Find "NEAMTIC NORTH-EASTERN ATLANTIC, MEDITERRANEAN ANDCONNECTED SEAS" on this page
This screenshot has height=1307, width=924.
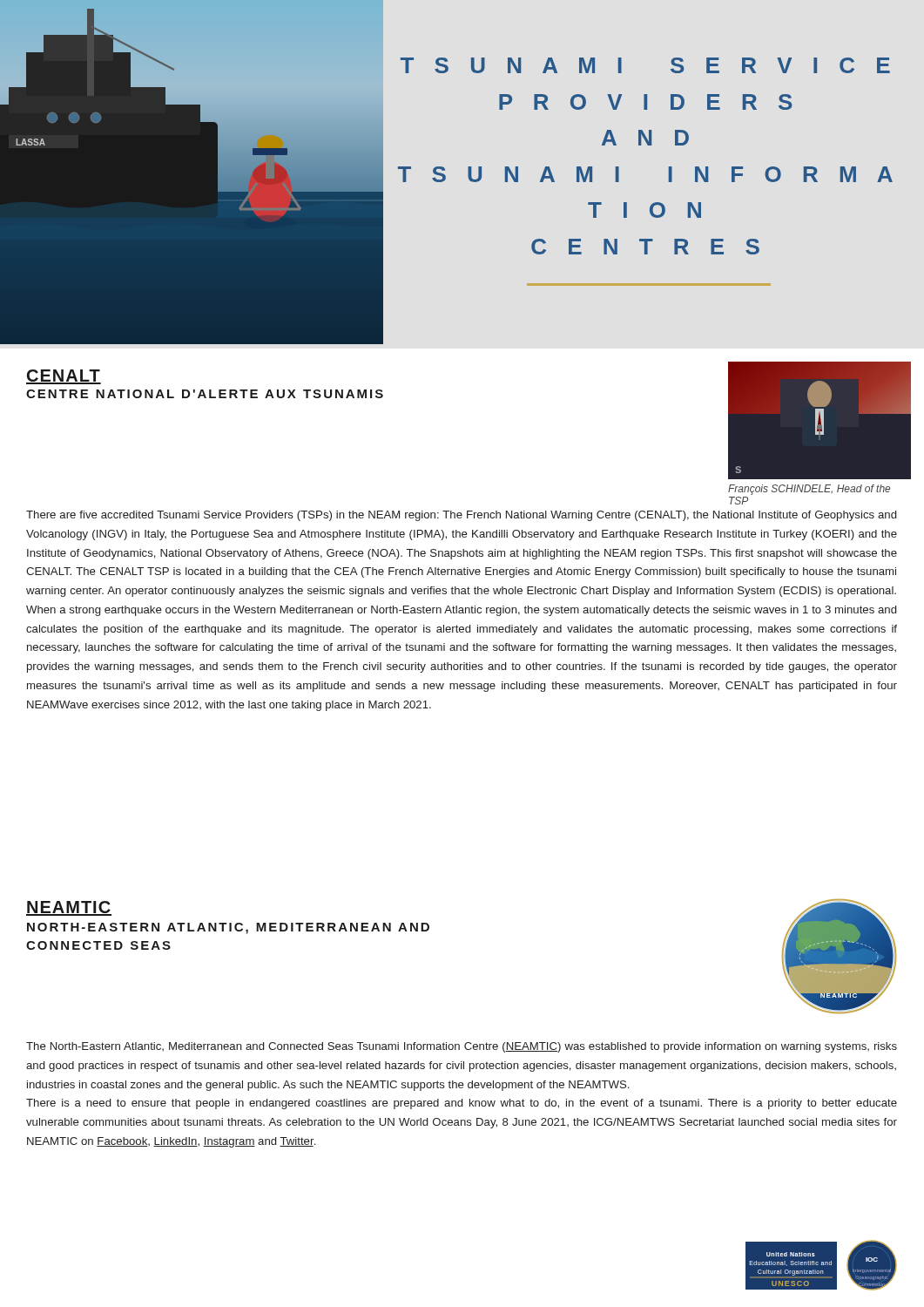[229, 926]
